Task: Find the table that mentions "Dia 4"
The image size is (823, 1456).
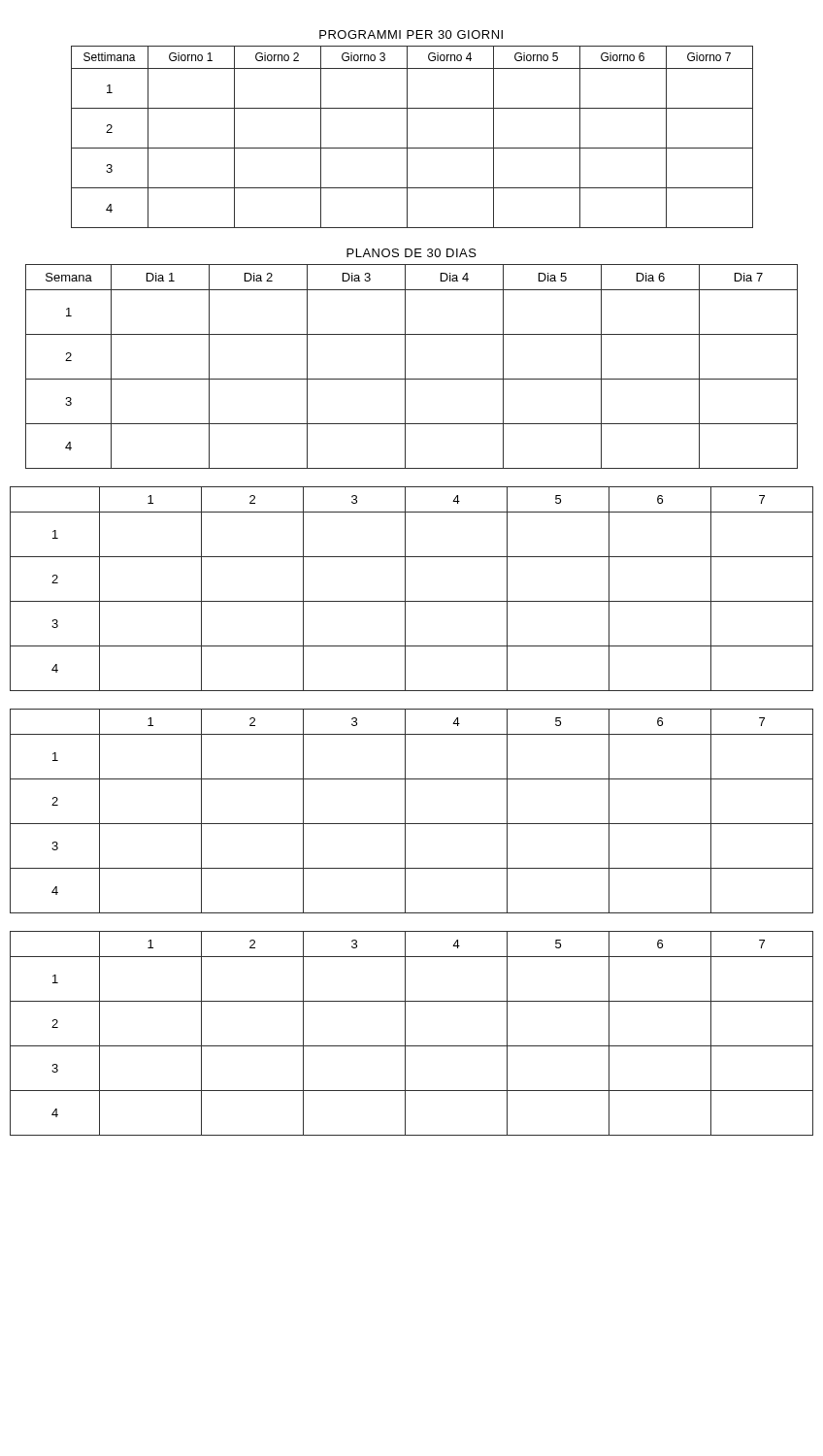Action: 412,366
